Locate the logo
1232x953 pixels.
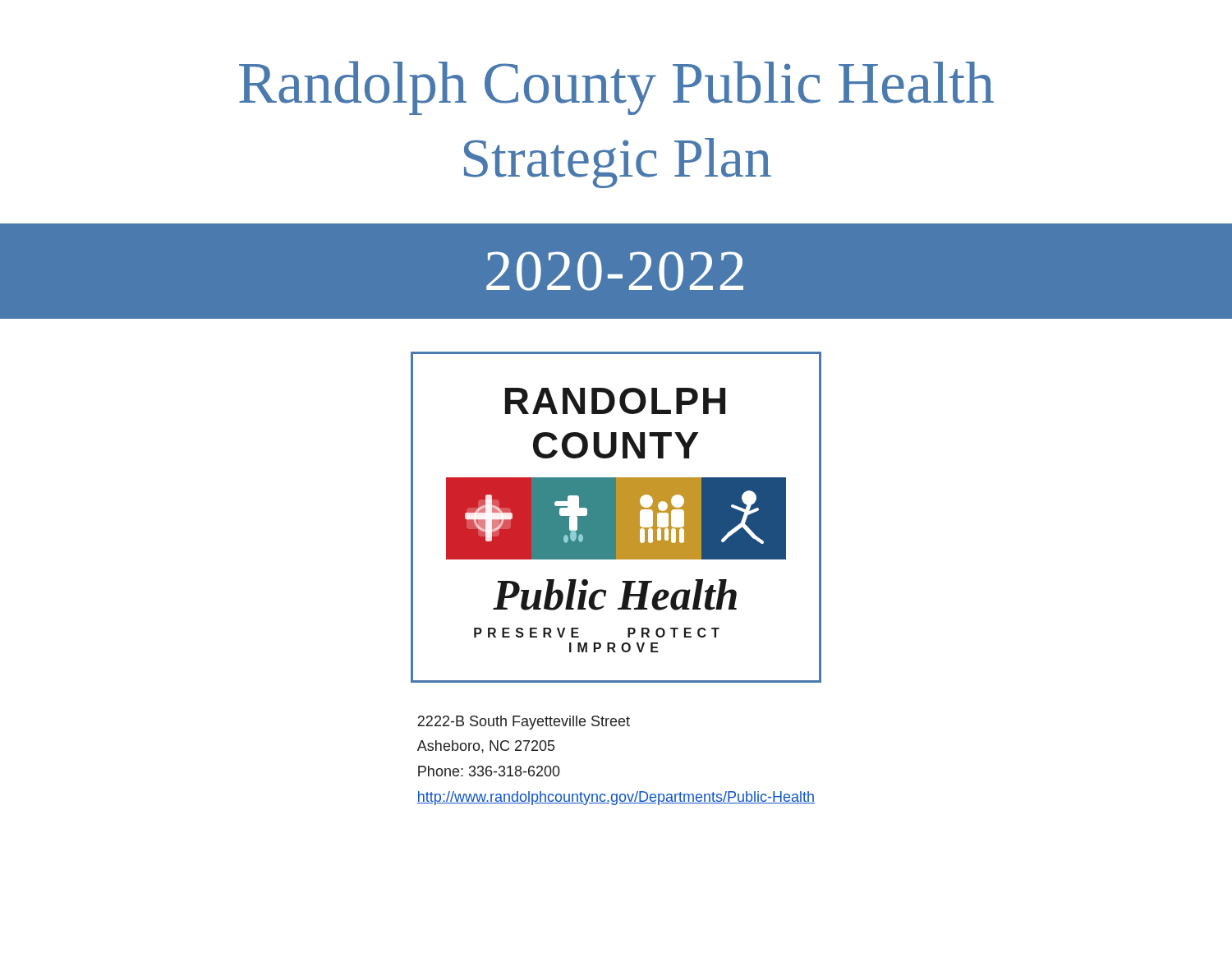(x=616, y=517)
